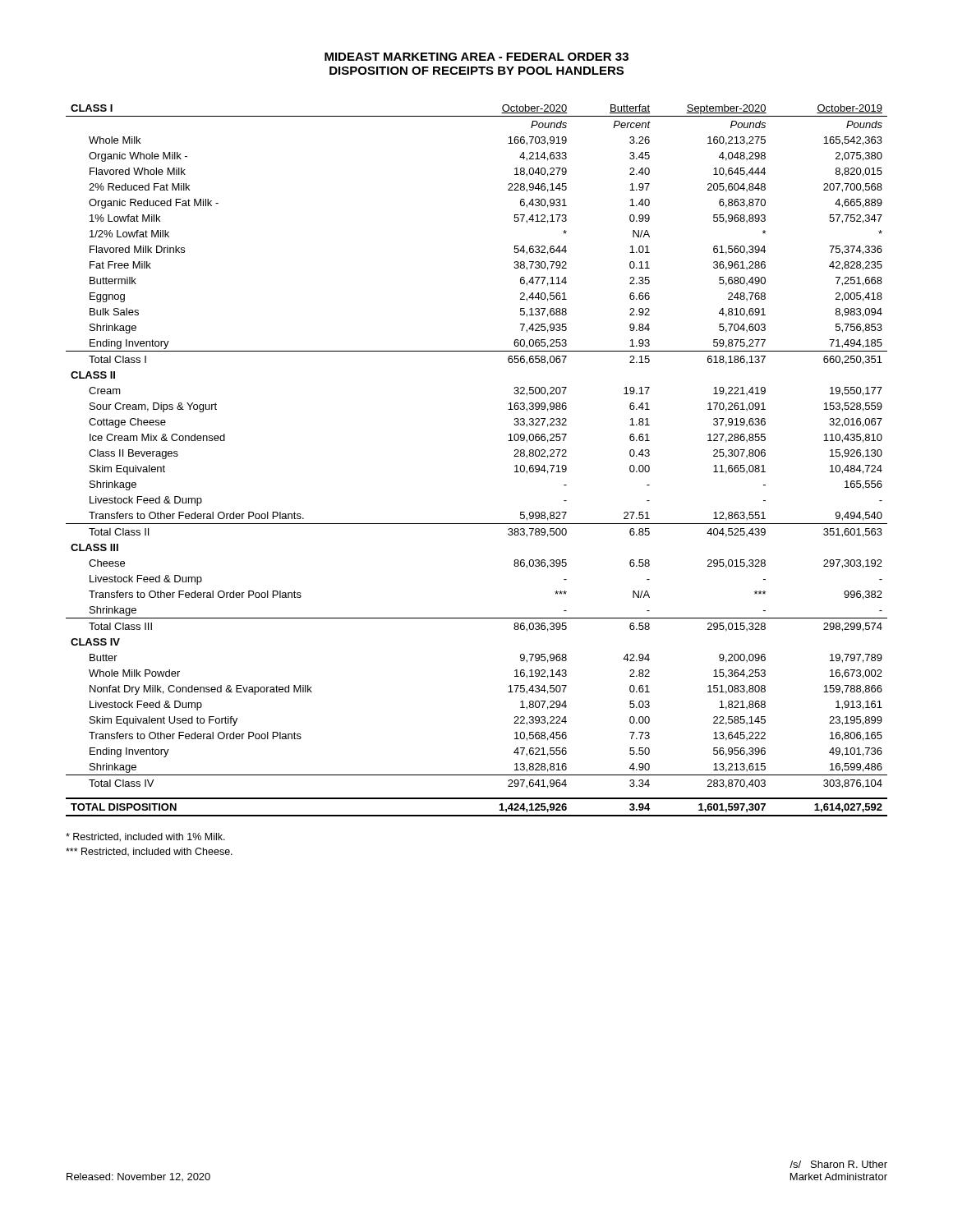Select the table
This screenshot has width=953, height=1232.
476,458
